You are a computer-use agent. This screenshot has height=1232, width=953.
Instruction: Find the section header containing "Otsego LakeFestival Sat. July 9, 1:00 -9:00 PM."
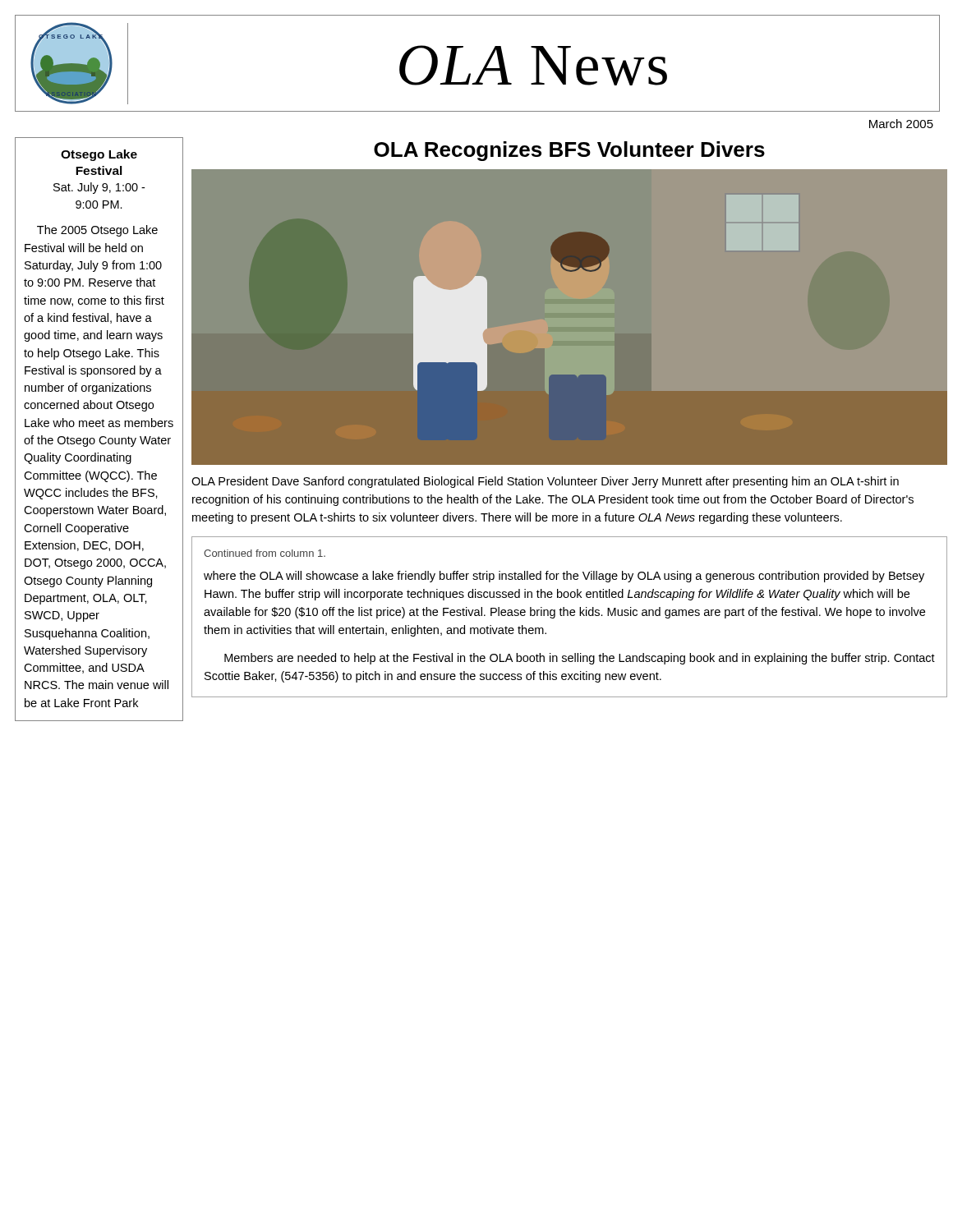coord(99,180)
